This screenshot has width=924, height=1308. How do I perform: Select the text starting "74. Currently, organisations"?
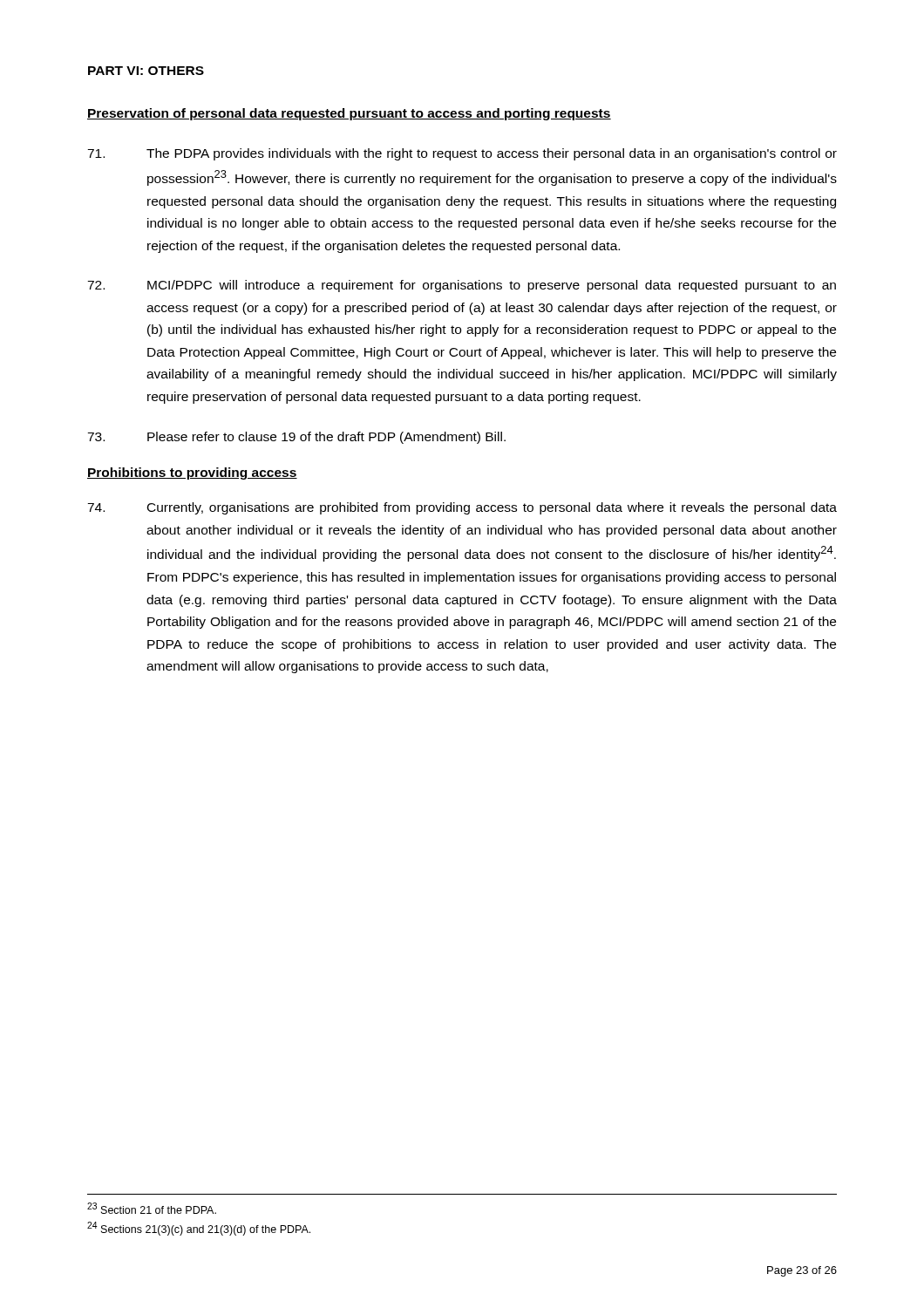click(x=462, y=587)
